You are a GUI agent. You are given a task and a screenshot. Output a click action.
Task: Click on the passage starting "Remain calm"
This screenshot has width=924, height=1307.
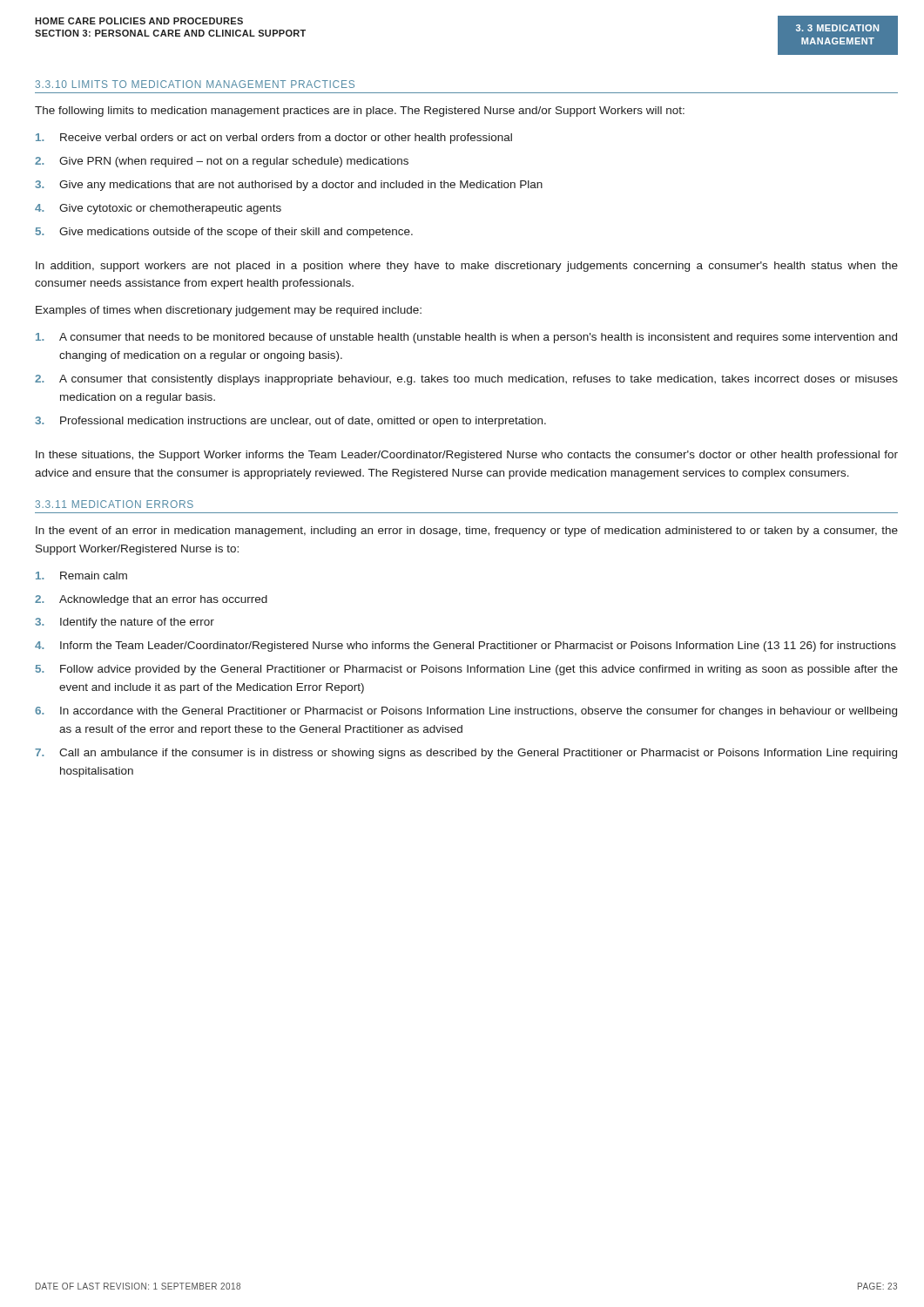81,576
